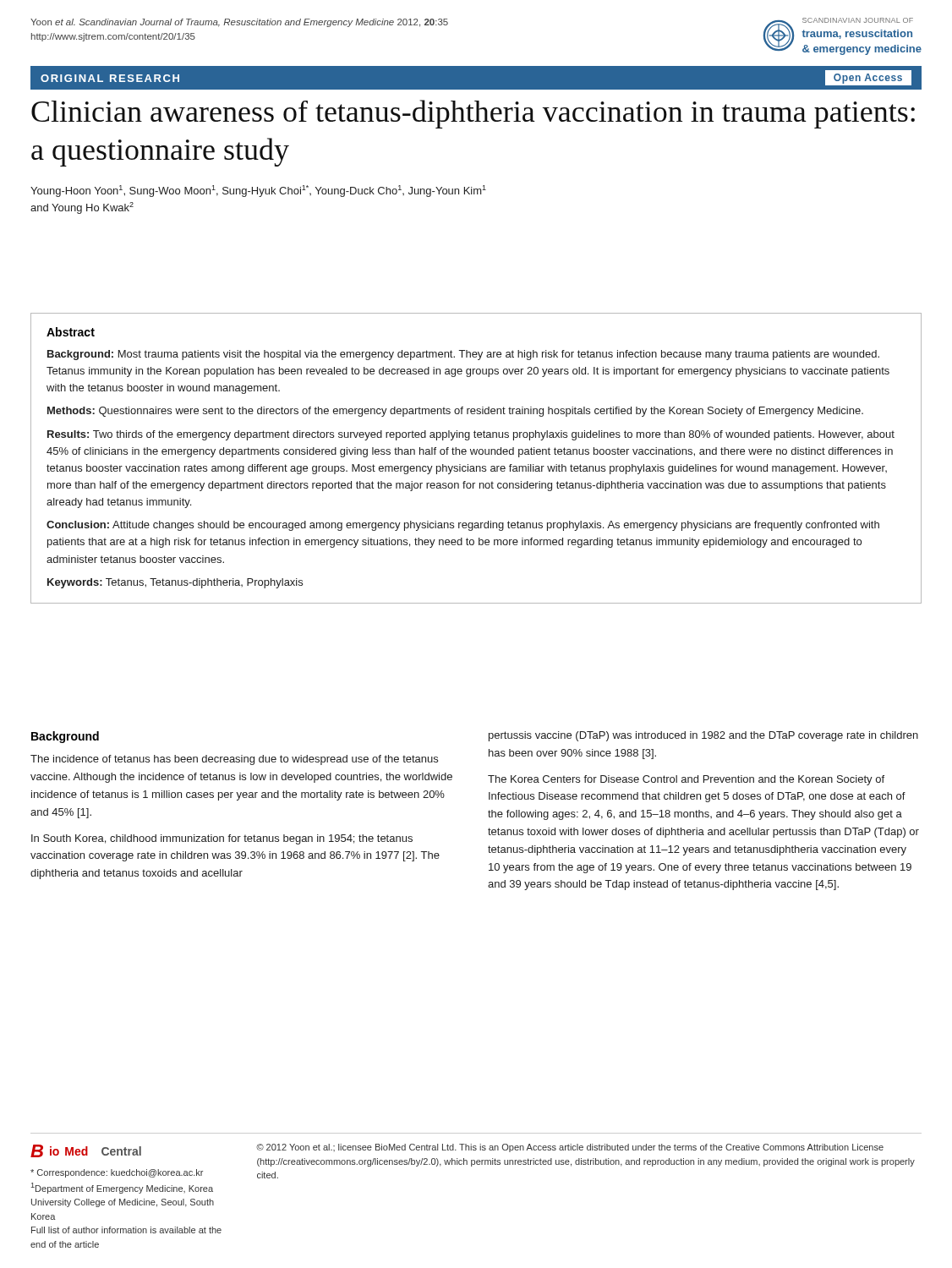Find the footnote that says "© 2012 Yoon et al.; licensee BioMed Central"
The image size is (952, 1268).
pos(586,1161)
